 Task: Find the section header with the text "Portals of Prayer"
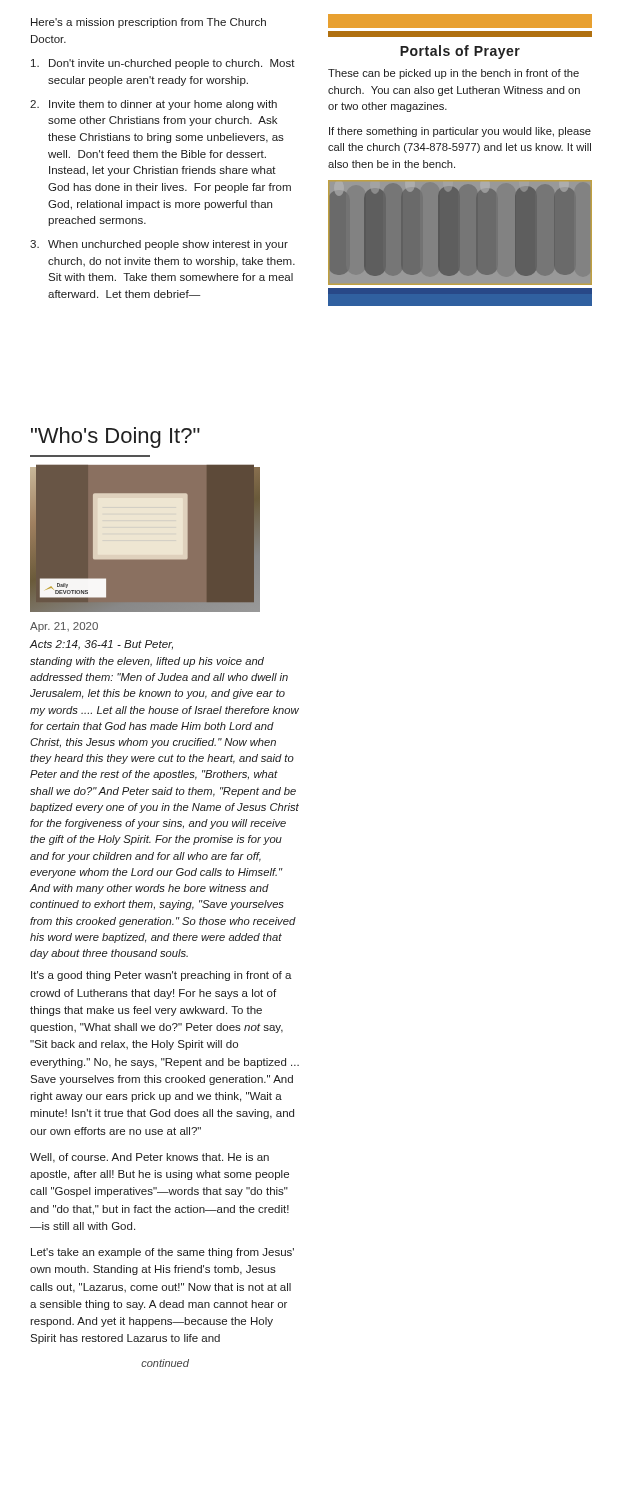pos(460,51)
